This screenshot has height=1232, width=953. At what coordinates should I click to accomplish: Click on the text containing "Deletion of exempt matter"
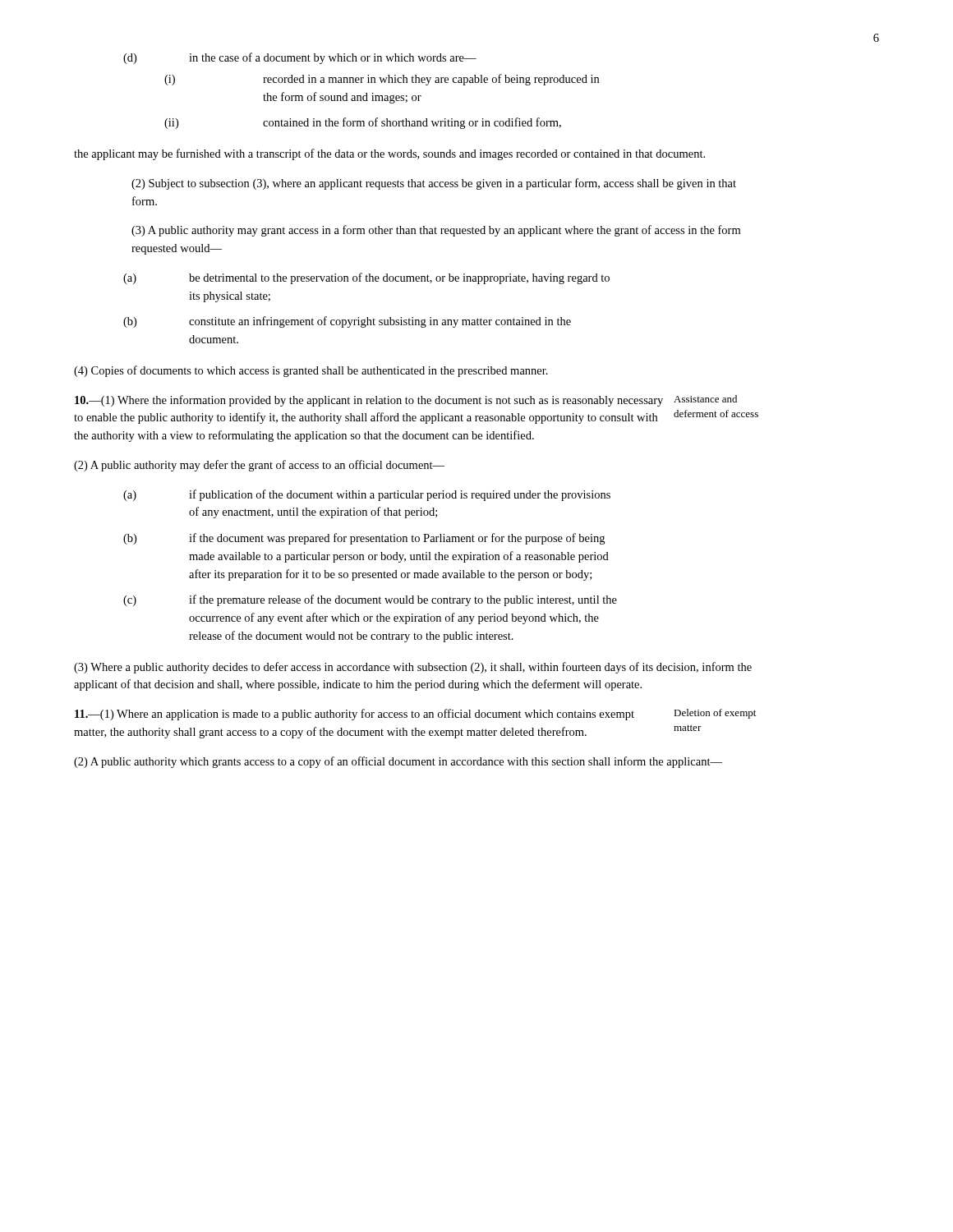(715, 720)
